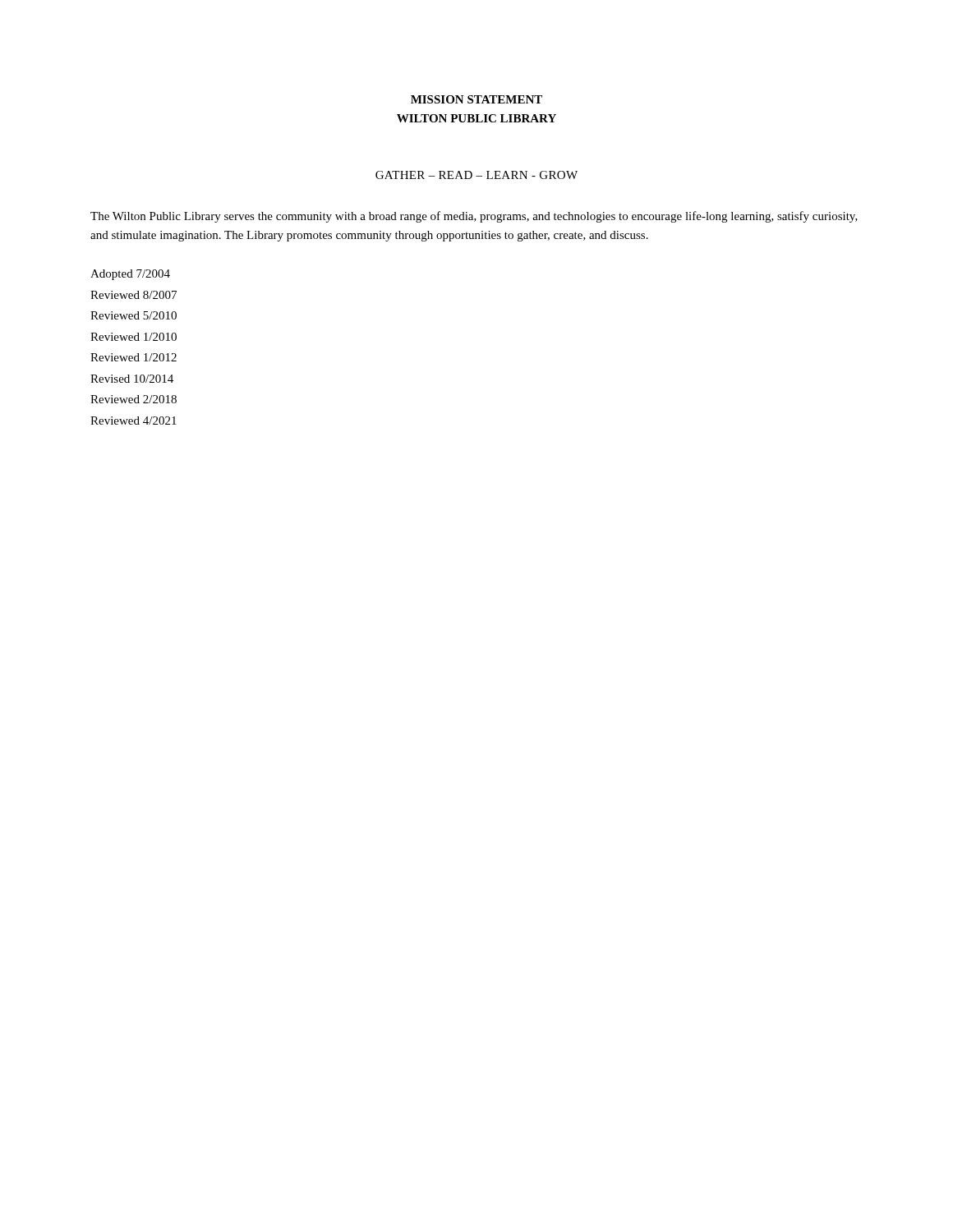Click on the text block starting "Reviewed 5/2010"

(134, 315)
